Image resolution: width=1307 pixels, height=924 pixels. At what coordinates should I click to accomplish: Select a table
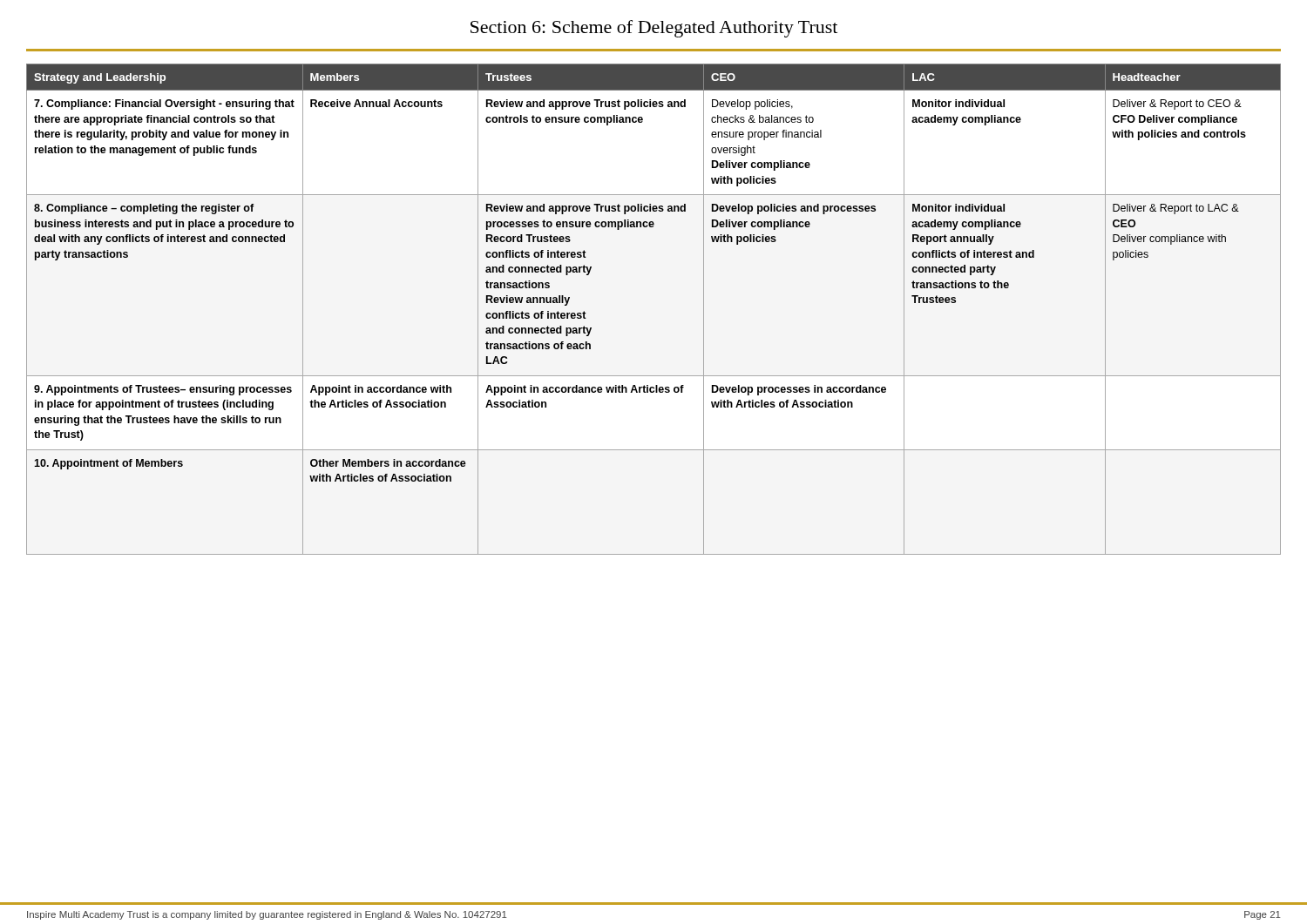coord(654,309)
